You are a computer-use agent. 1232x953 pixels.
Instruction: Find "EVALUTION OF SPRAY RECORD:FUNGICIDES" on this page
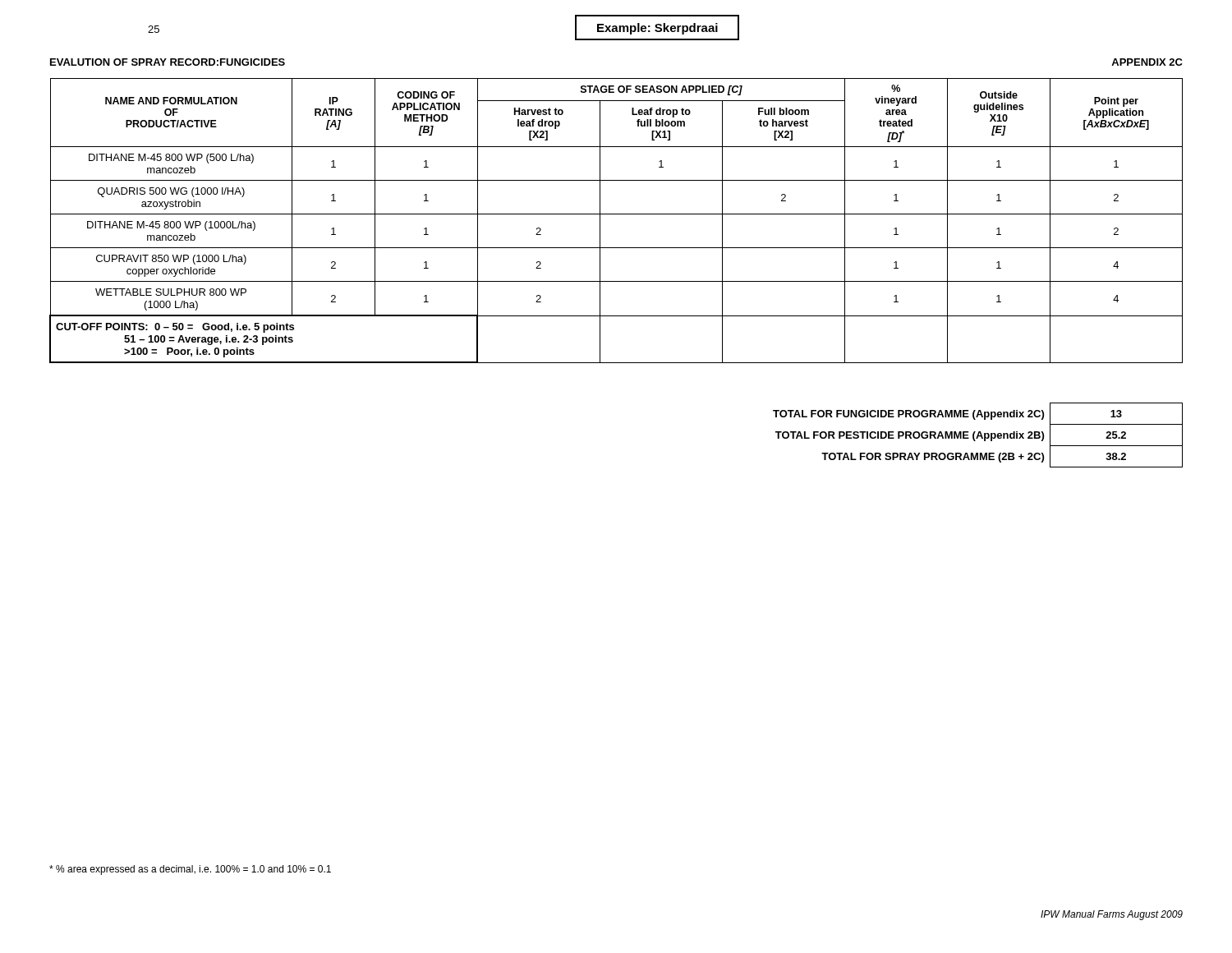[167, 62]
